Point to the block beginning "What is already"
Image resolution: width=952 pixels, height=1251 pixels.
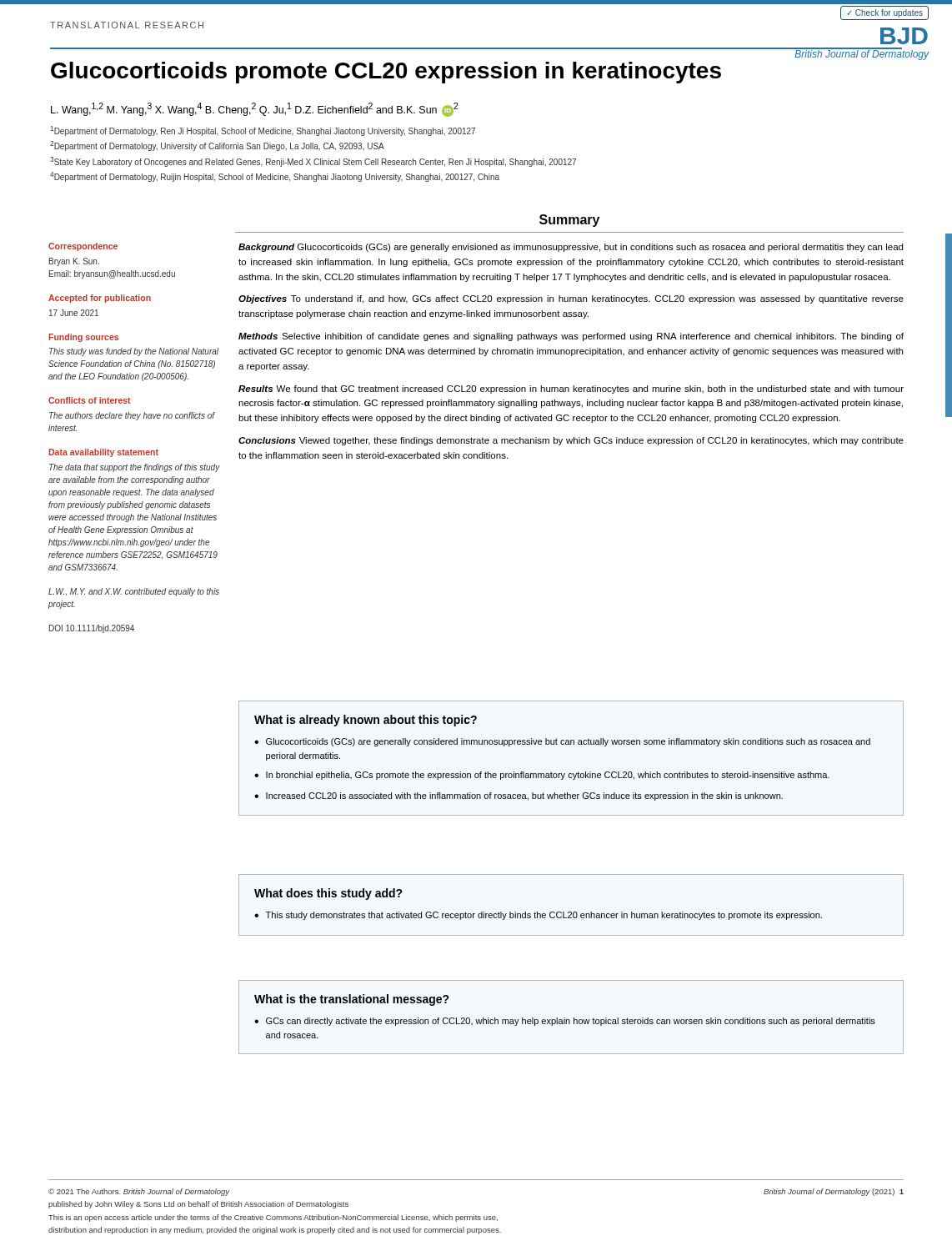(366, 721)
